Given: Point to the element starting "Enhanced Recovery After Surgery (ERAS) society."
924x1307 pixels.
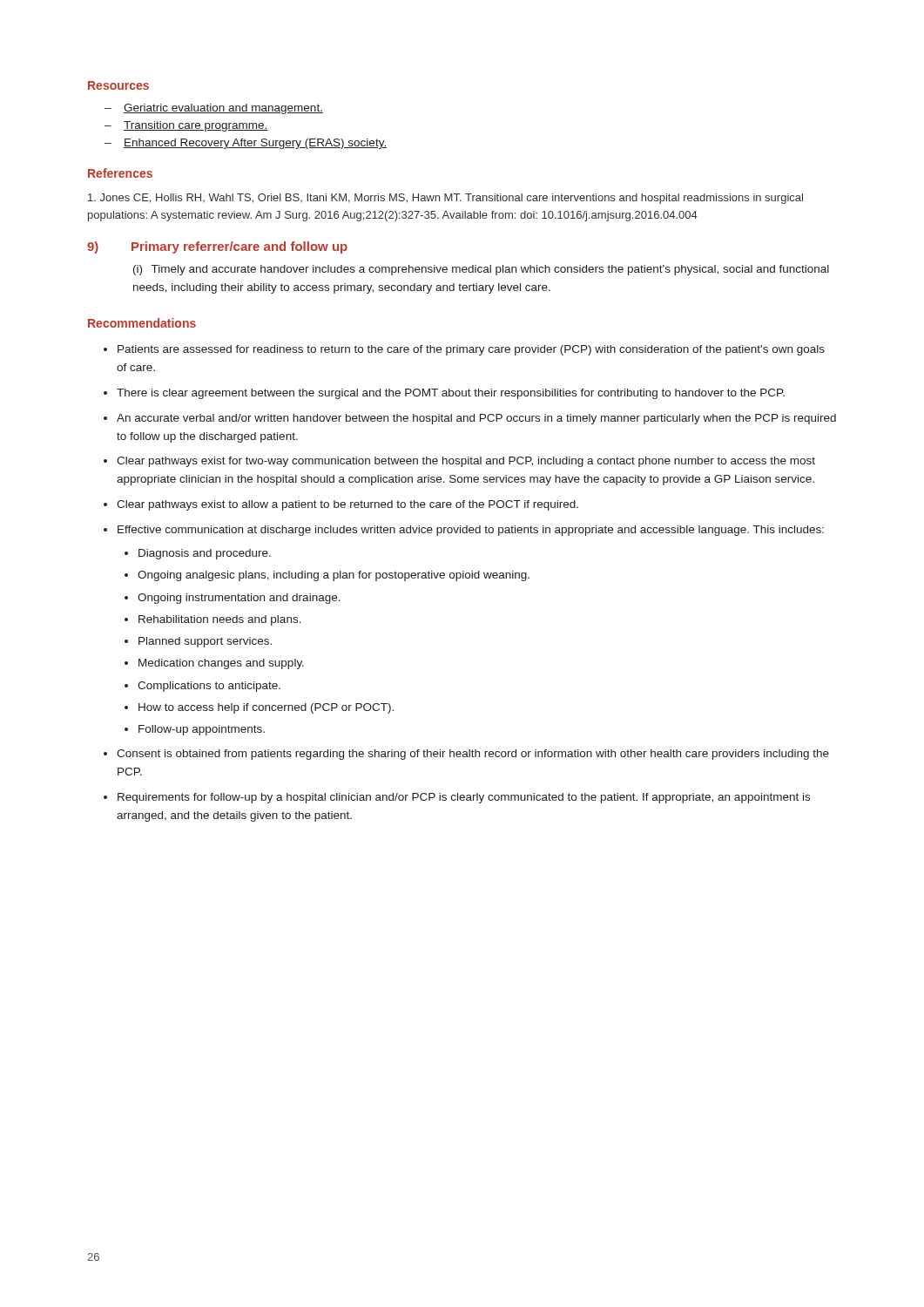Looking at the screenshot, I should click(255, 142).
